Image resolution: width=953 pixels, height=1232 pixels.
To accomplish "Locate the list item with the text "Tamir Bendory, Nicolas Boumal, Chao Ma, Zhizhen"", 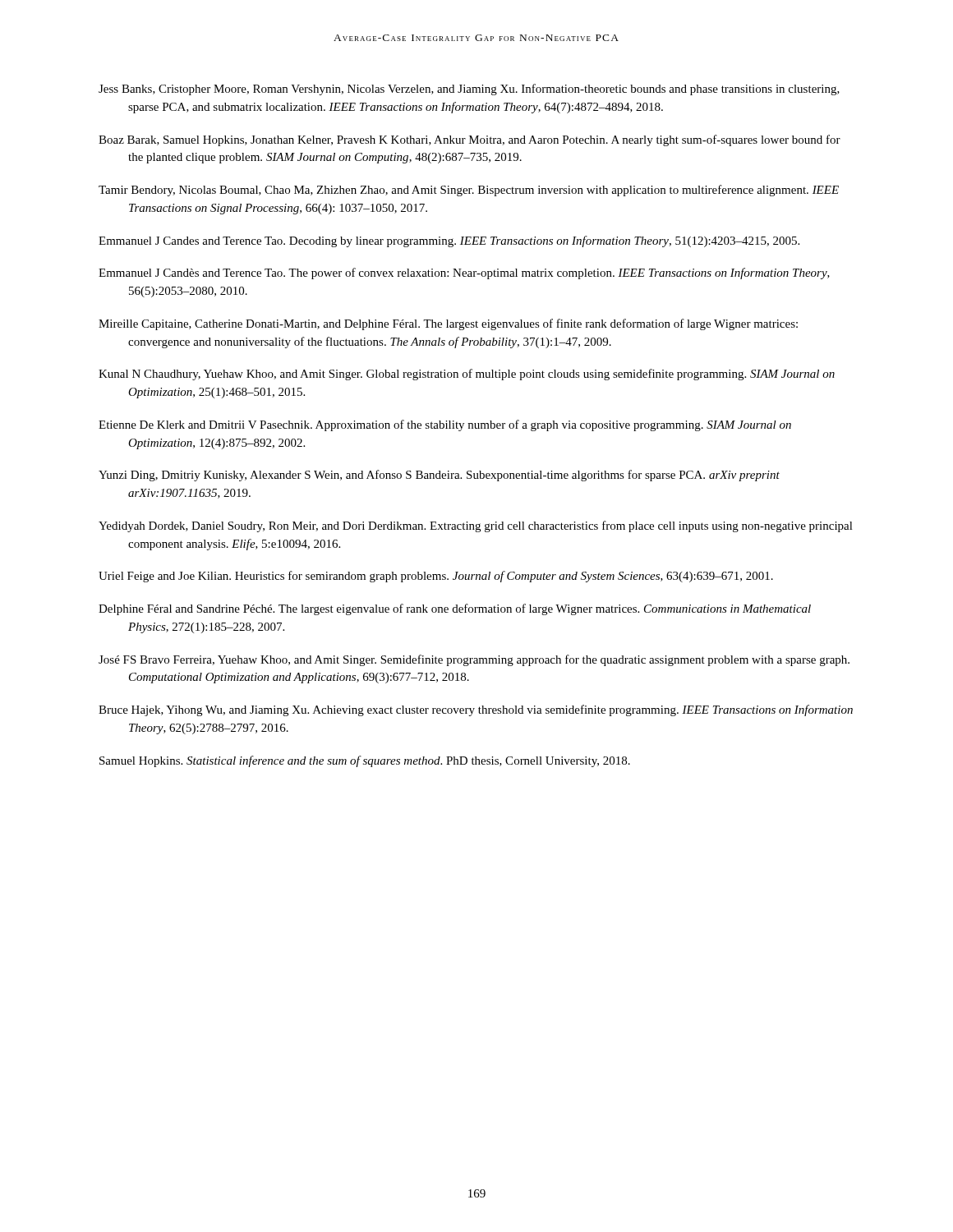I will pyautogui.click(x=469, y=199).
